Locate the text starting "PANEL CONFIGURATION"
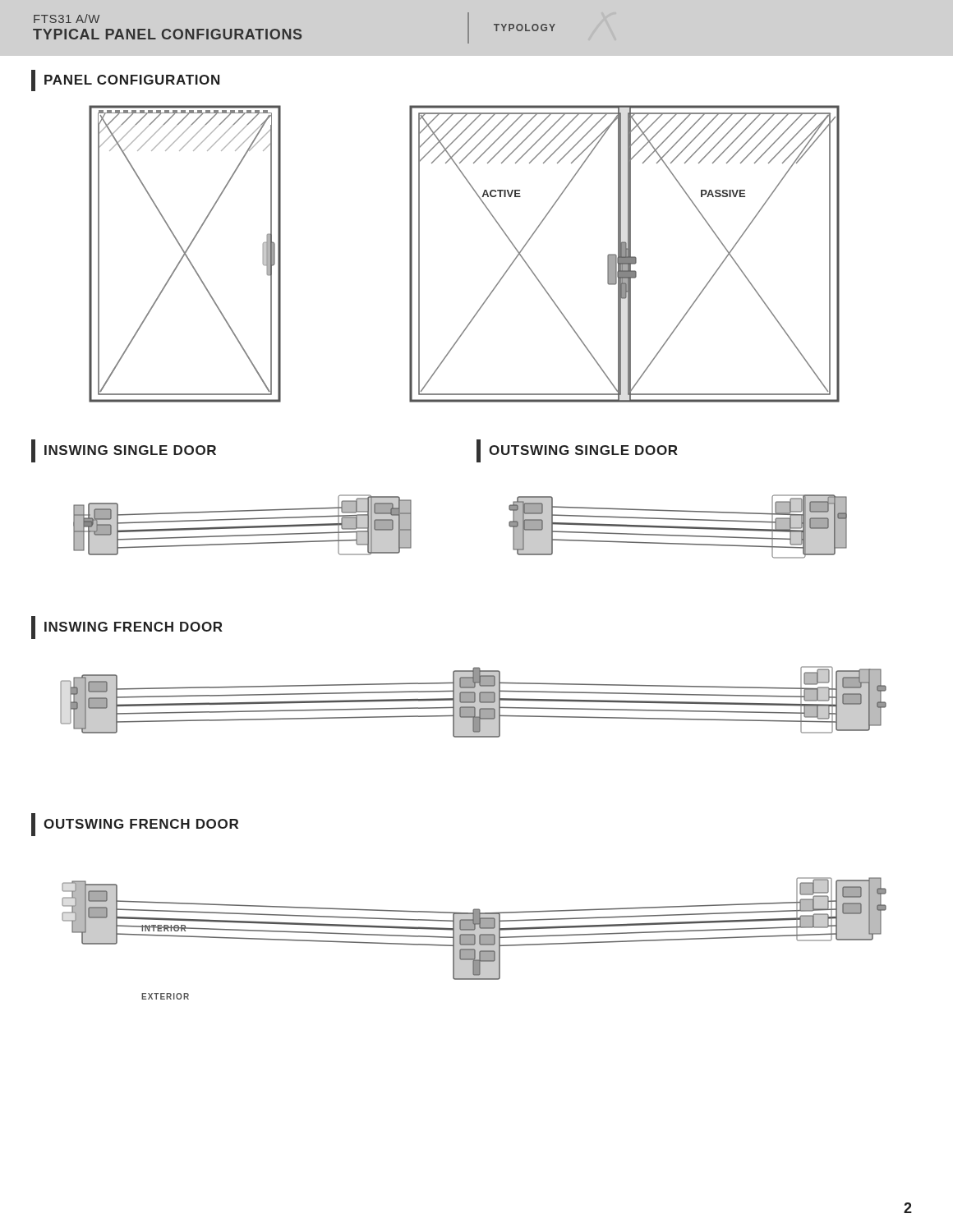Image resolution: width=953 pixels, height=1232 pixels. [126, 81]
